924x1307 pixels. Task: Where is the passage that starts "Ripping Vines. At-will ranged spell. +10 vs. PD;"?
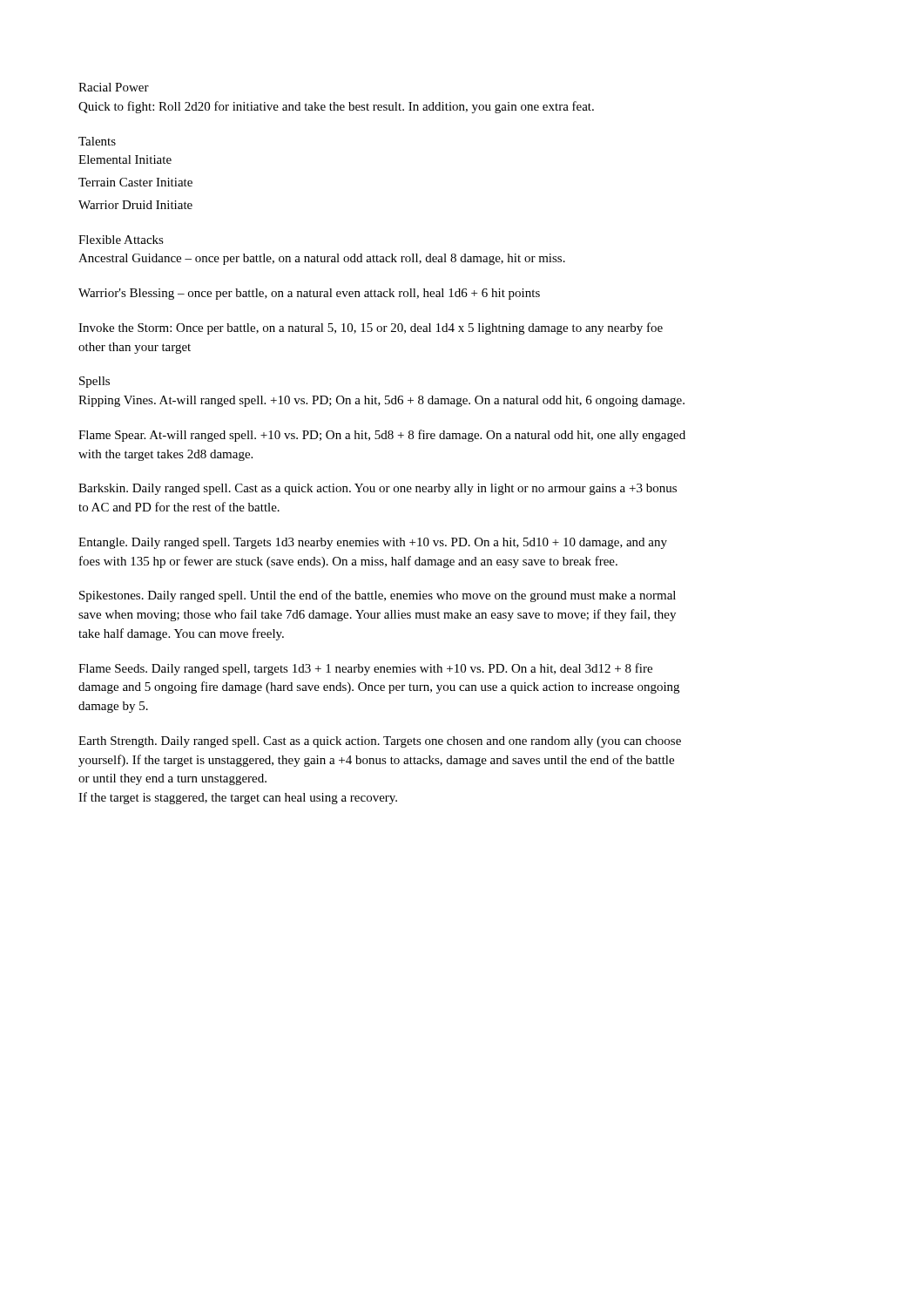coord(382,400)
